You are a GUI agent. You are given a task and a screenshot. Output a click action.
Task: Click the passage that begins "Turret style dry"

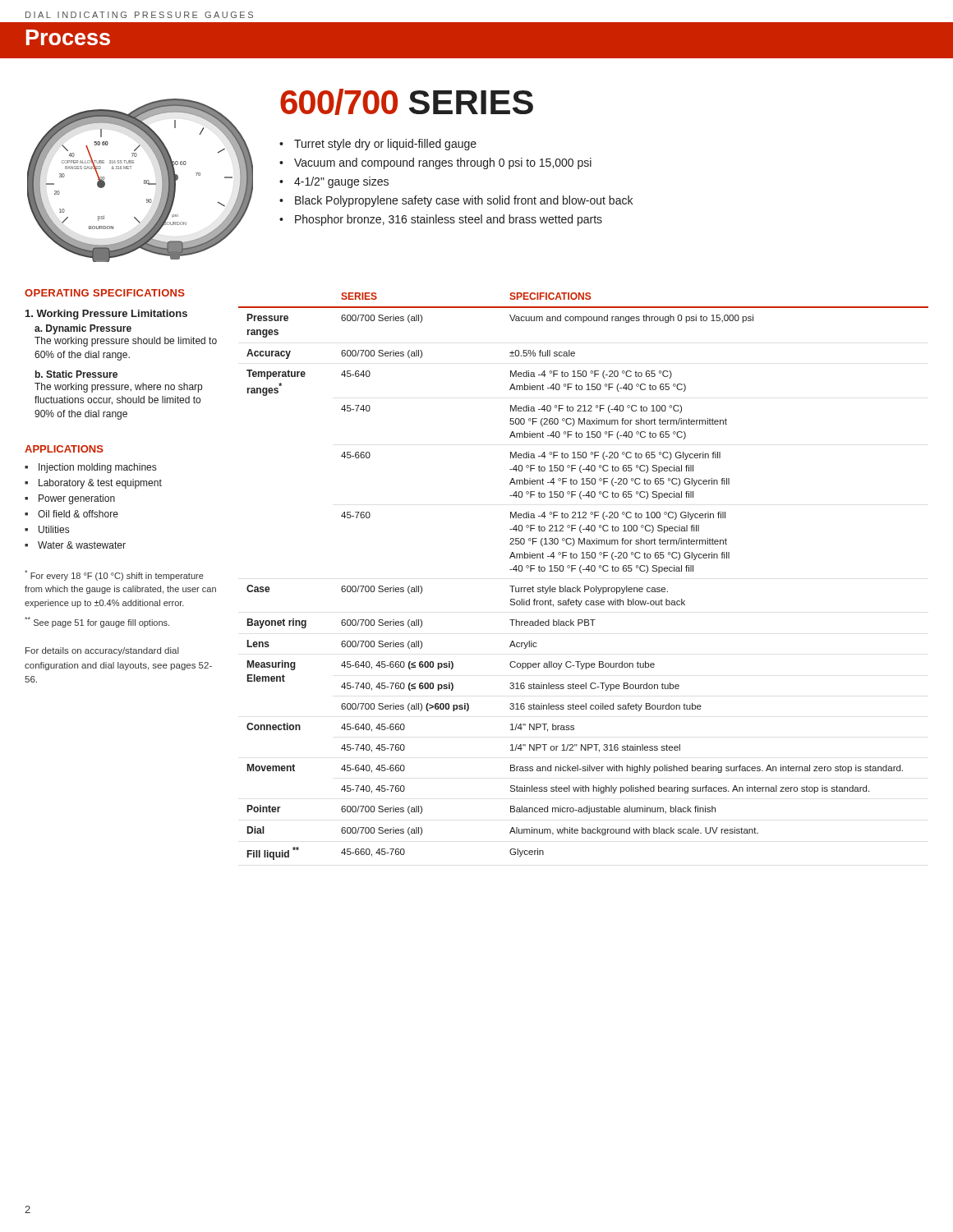point(385,144)
